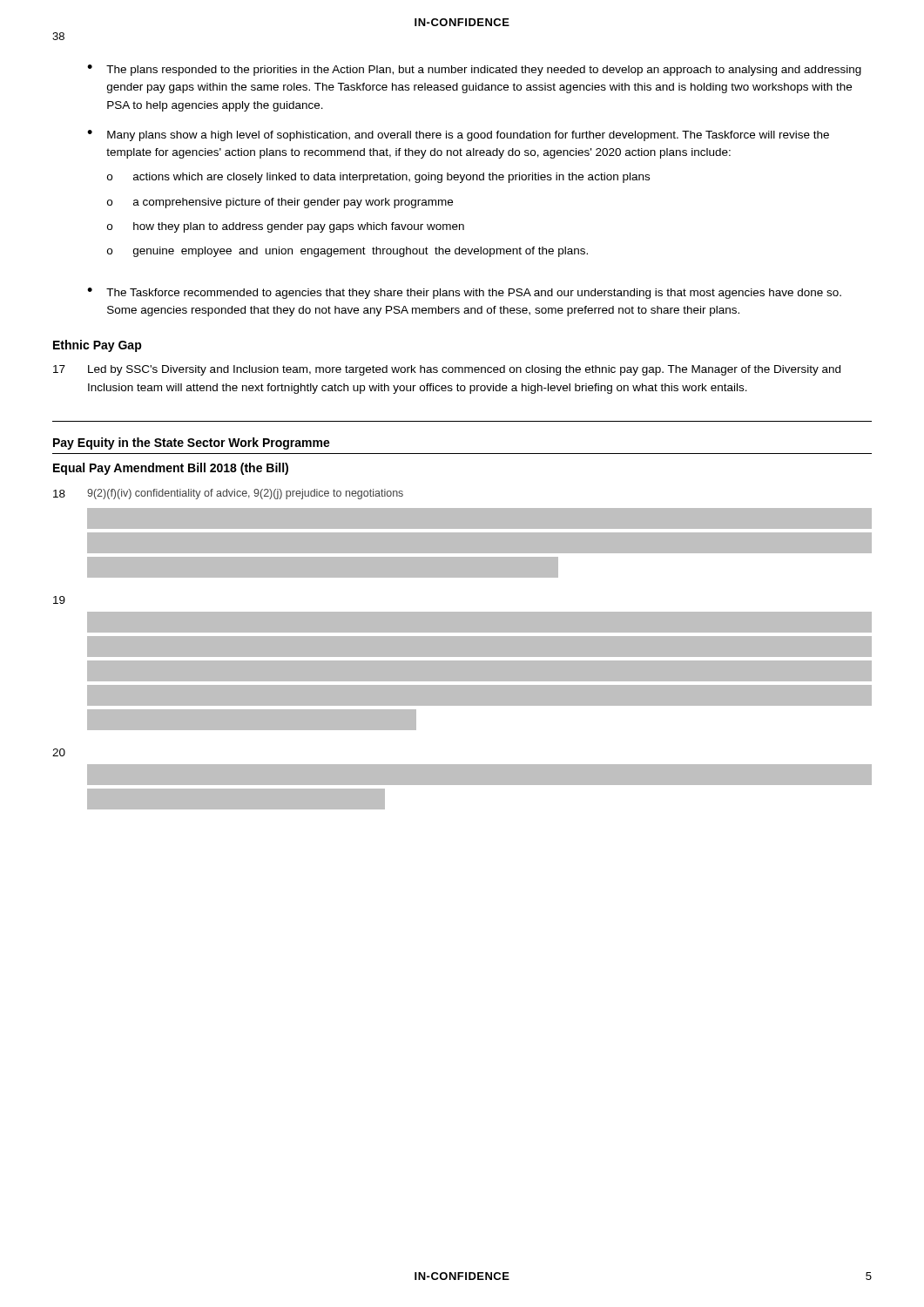
Task: Find the text starting "Pay Equity in"
Action: pyautogui.click(x=191, y=442)
